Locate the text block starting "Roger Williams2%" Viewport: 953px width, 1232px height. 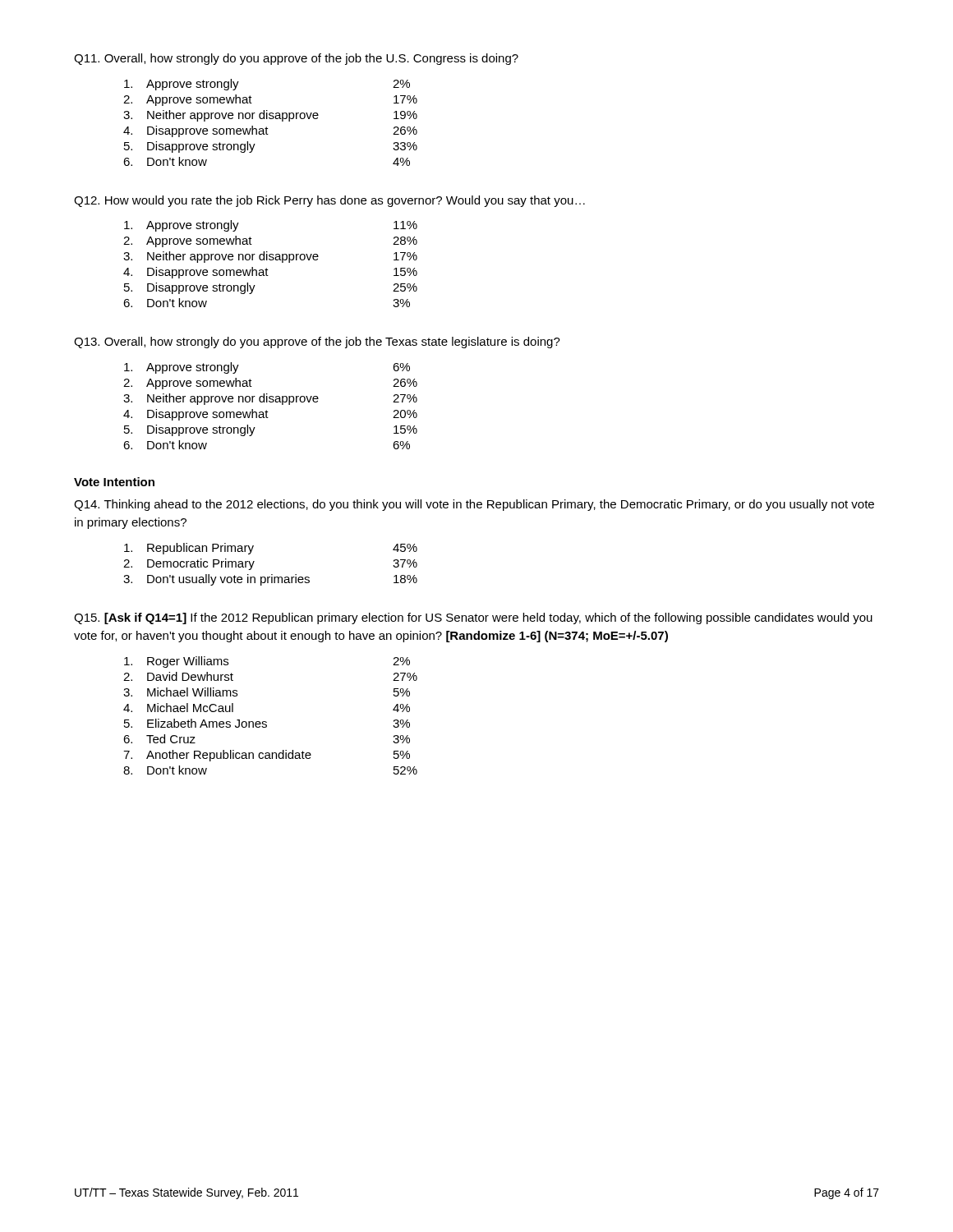(x=189, y=661)
